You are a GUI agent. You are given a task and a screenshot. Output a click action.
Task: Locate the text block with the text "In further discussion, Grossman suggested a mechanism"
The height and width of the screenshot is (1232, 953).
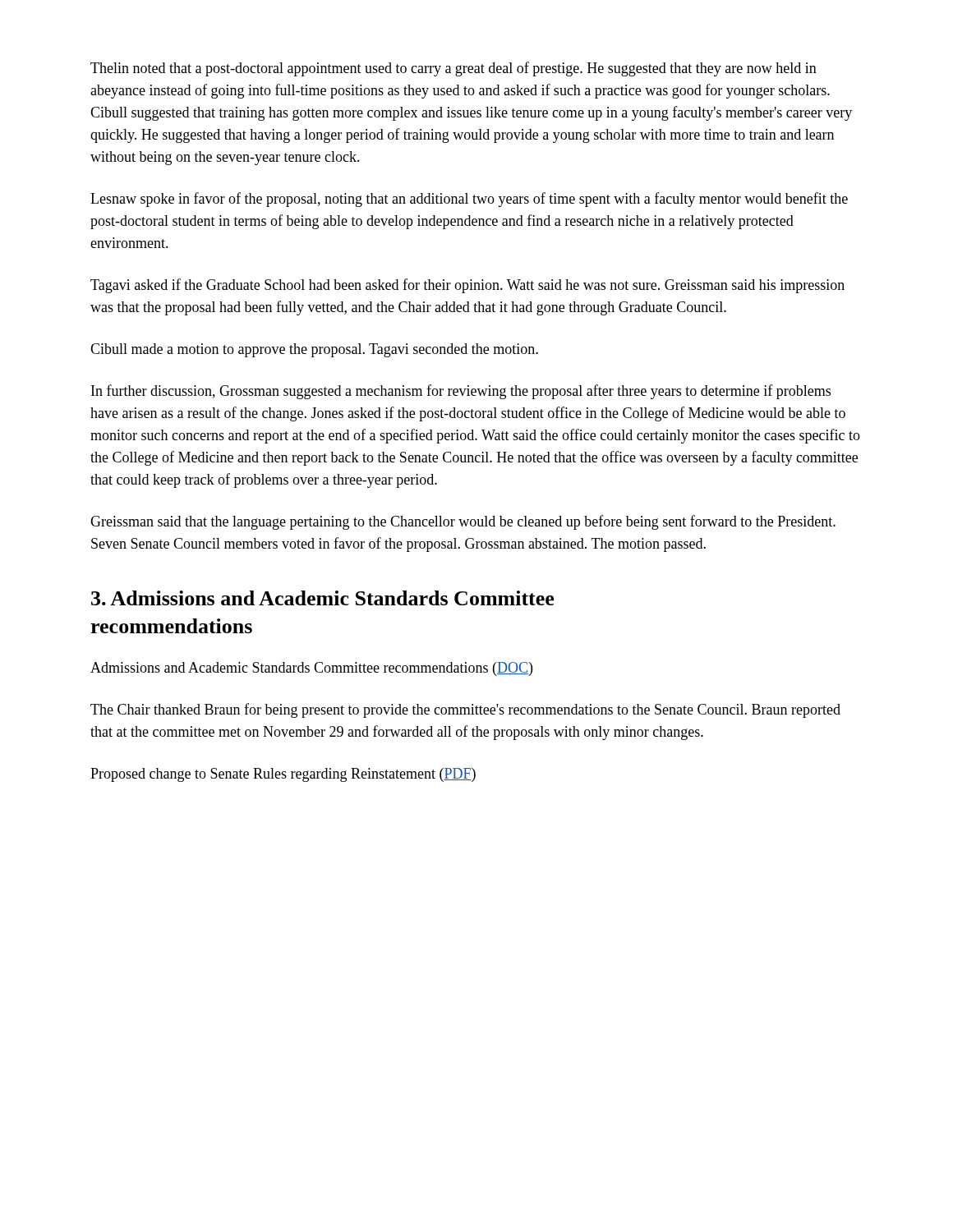(475, 435)
